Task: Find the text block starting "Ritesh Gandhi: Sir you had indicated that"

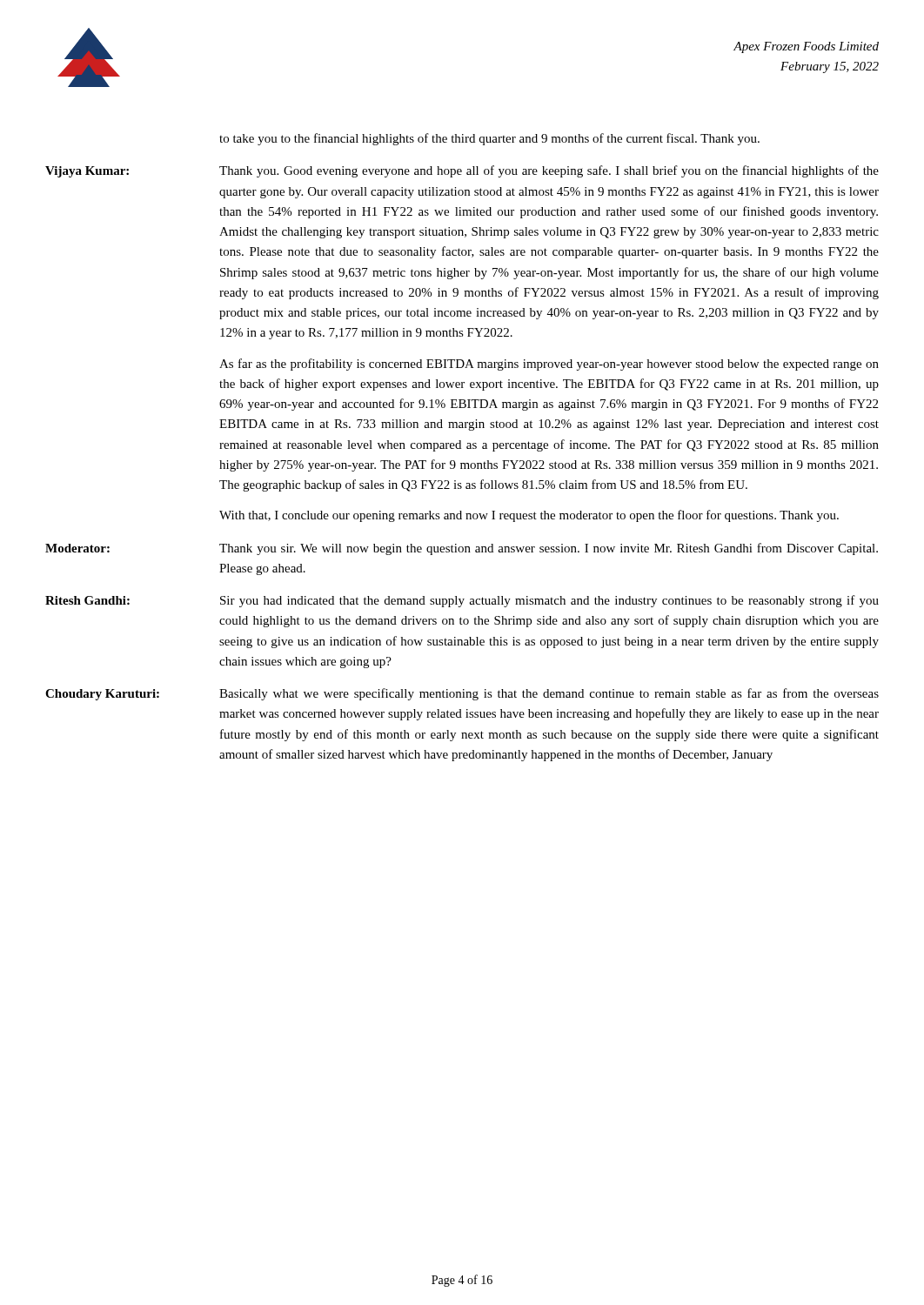Action: coord(462,631)
